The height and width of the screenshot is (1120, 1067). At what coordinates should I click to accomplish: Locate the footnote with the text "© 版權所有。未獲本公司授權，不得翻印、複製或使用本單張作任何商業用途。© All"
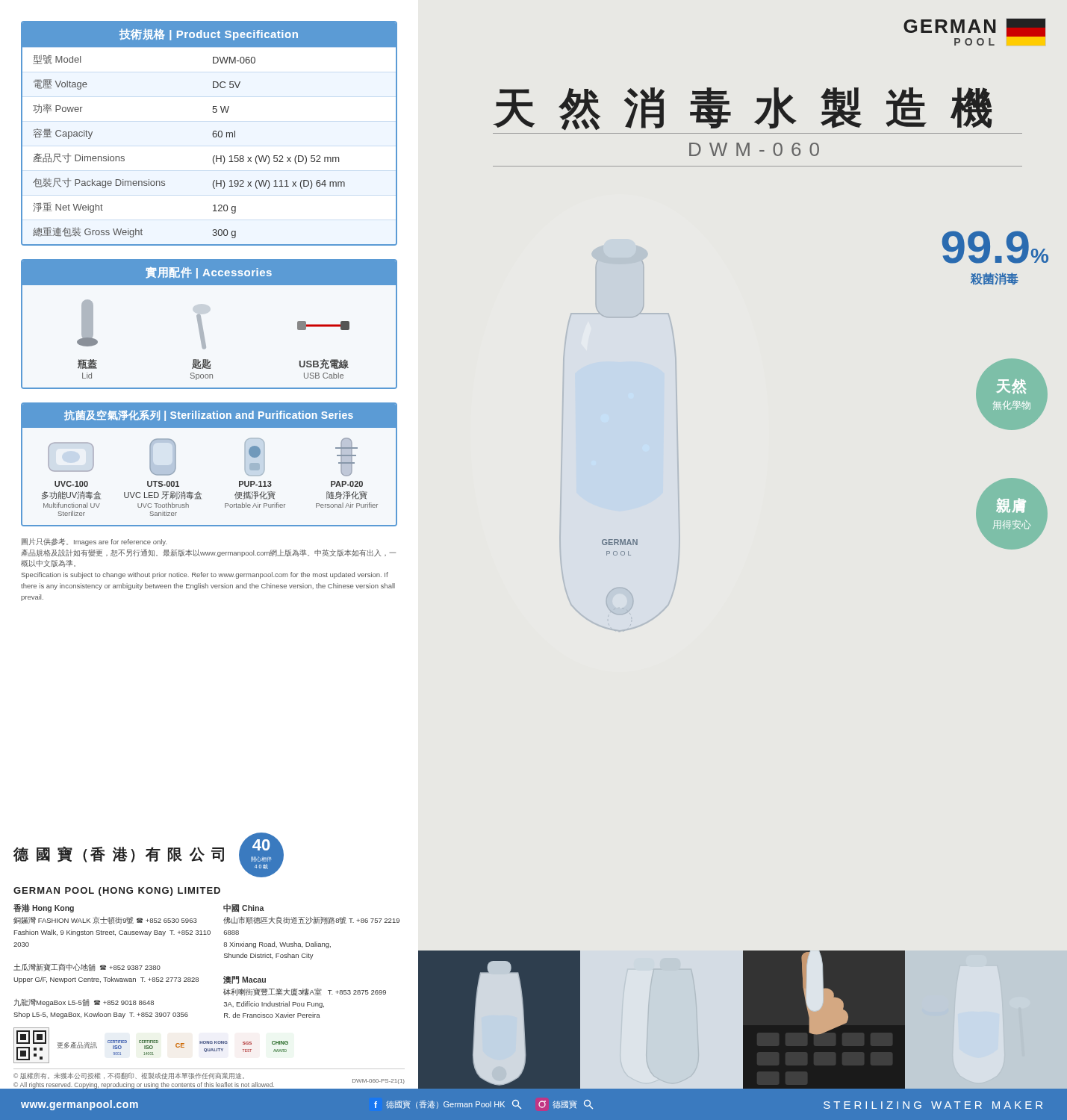click(209, 1080)
